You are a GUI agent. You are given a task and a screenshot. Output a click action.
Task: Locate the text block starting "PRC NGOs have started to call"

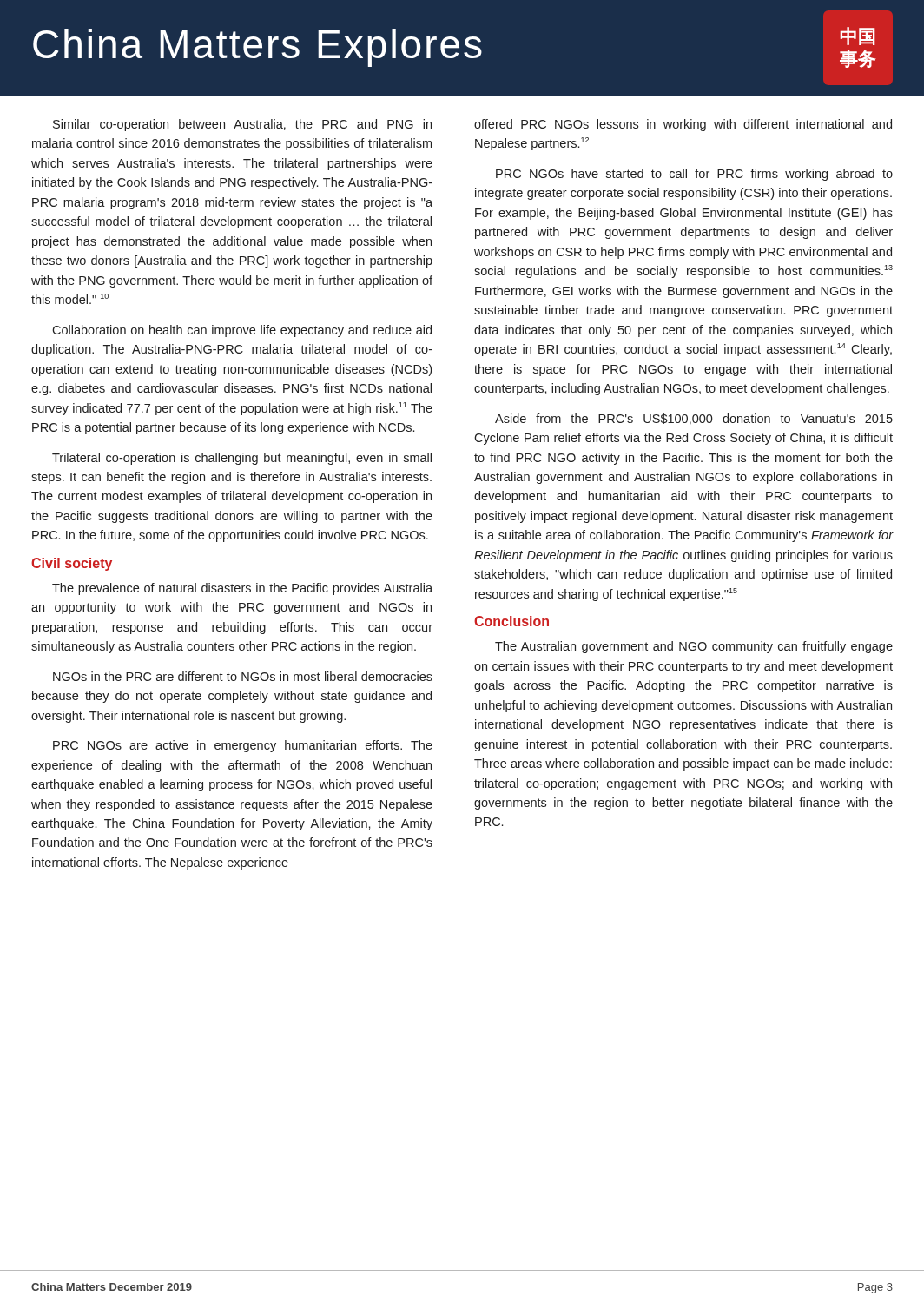(683, 281)
